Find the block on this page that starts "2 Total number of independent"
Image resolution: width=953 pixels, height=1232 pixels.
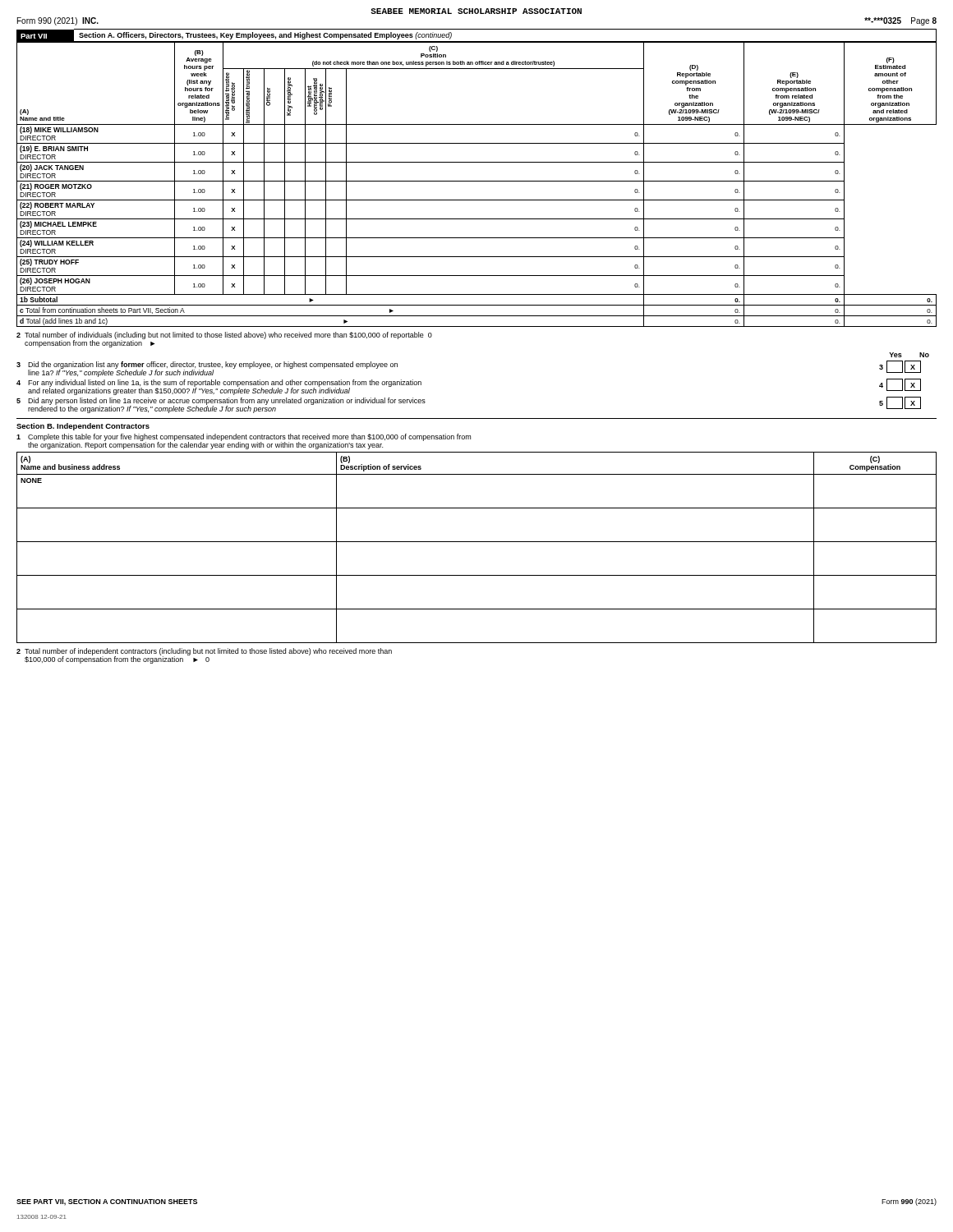(204, 655)
